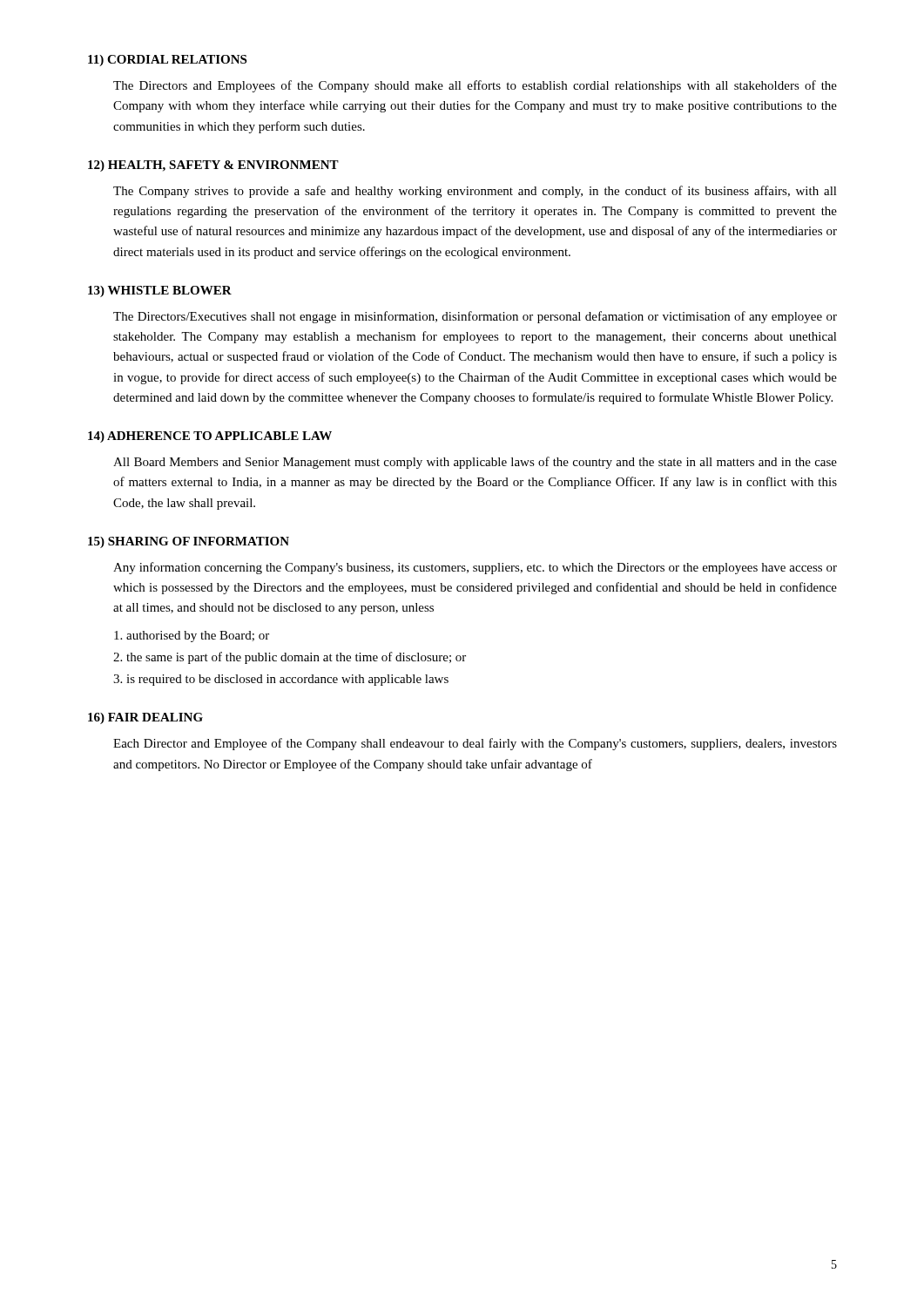
Task: Locate the passage starting "The Company strives"
Action: 475,221
